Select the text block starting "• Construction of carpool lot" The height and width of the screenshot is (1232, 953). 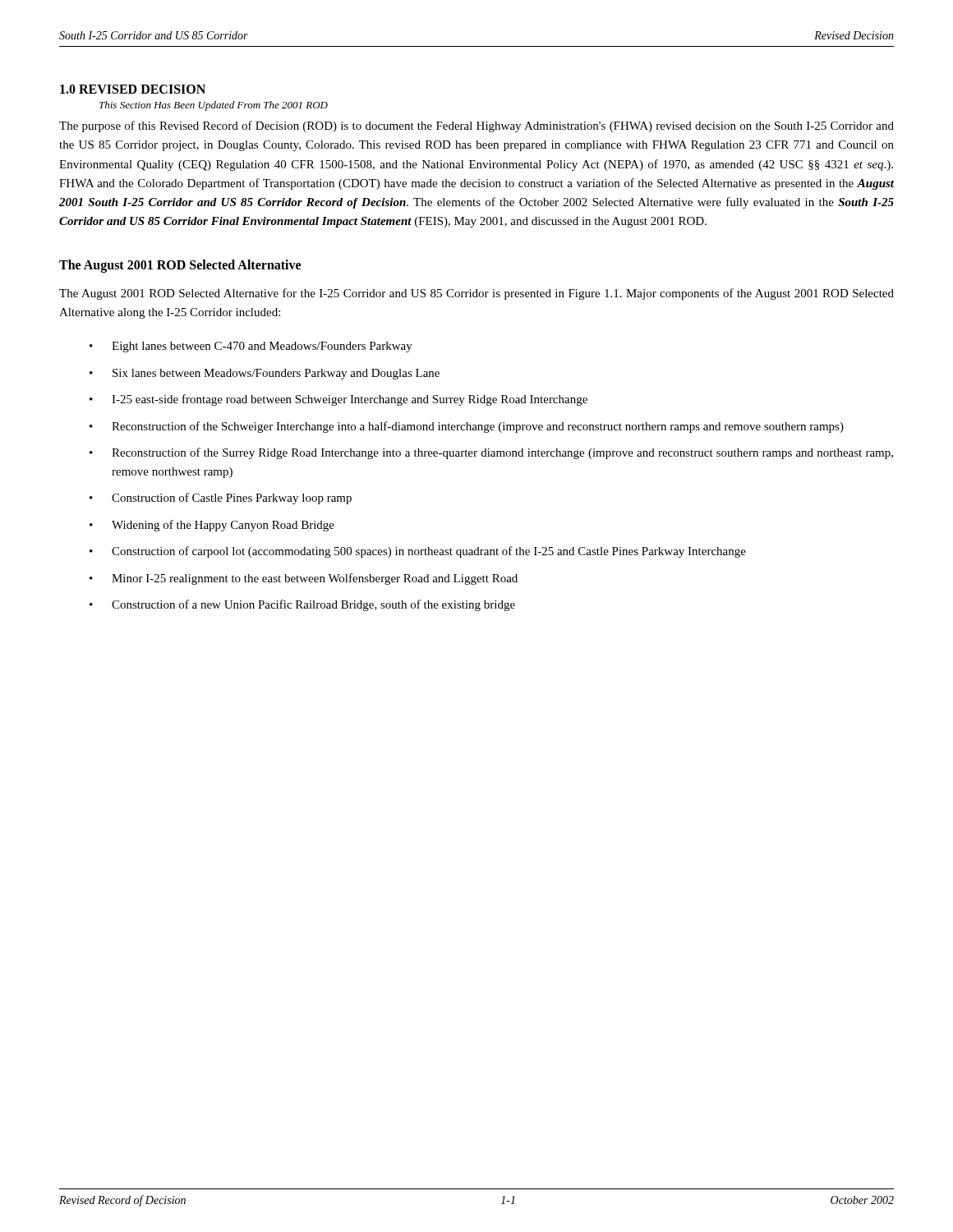[x=476, y=551]
